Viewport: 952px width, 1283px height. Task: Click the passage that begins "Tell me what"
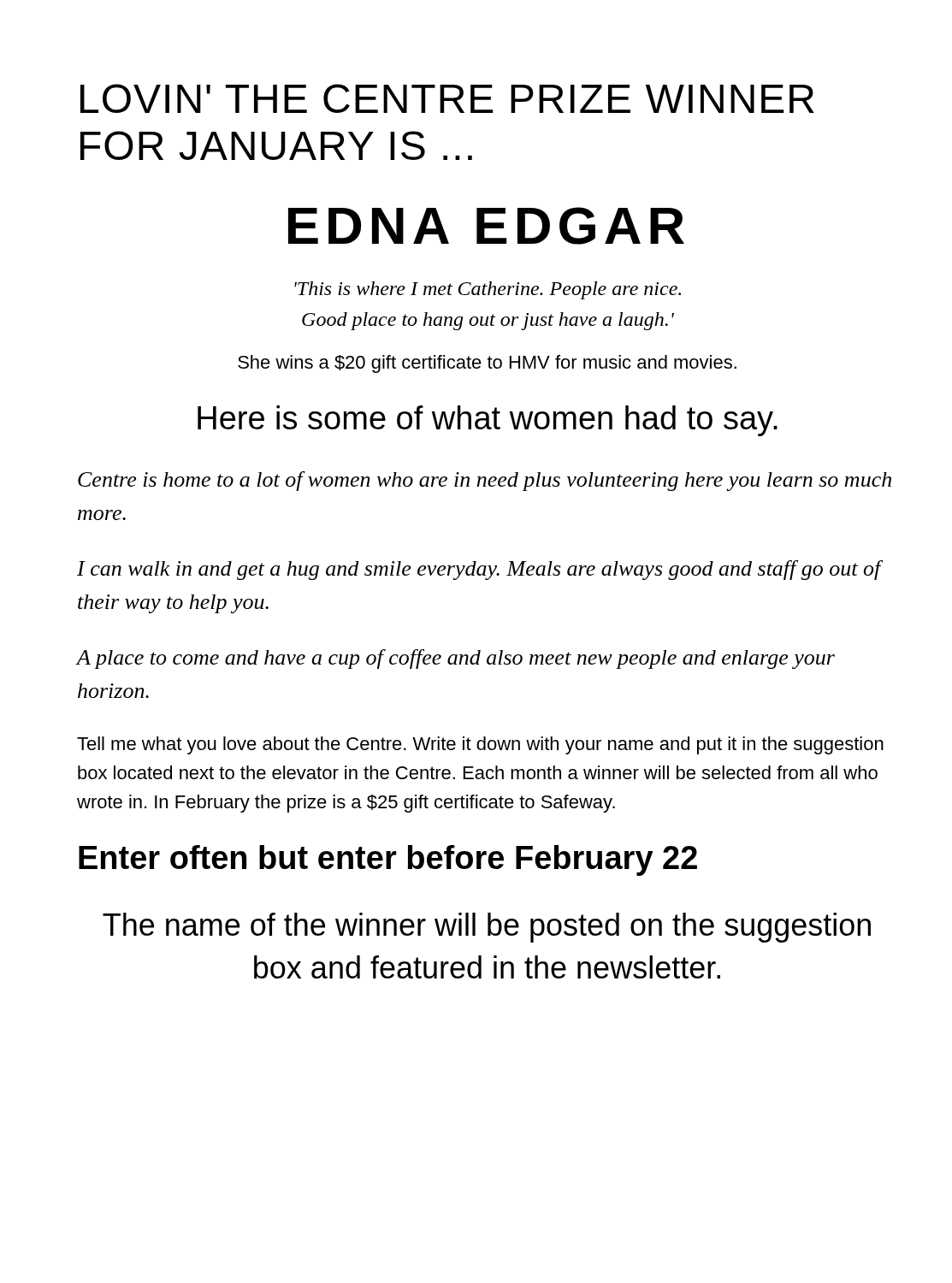pos(481,773)
